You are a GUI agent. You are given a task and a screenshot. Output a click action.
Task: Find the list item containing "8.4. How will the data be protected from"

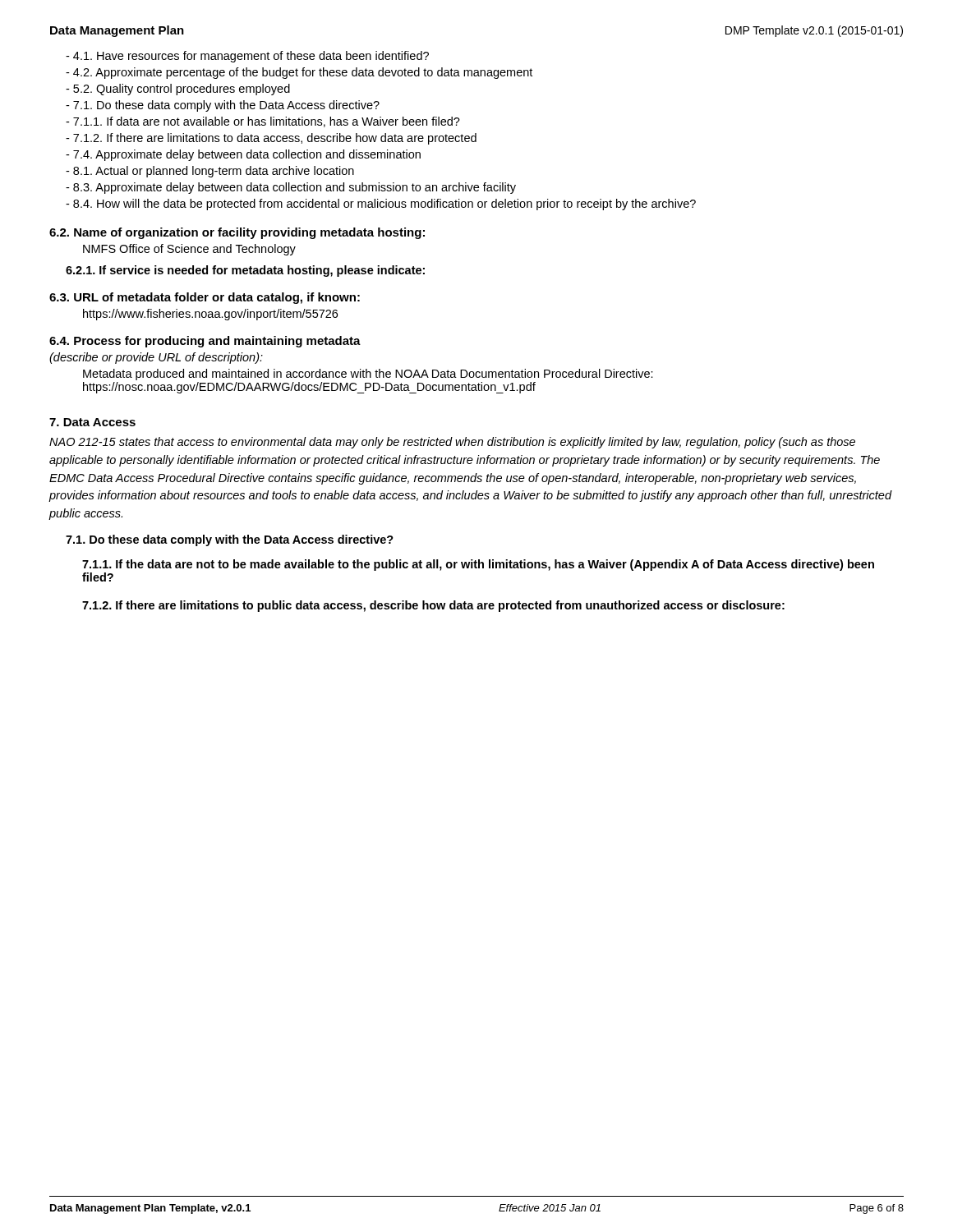pyautogui.click(x=381, y=204)
